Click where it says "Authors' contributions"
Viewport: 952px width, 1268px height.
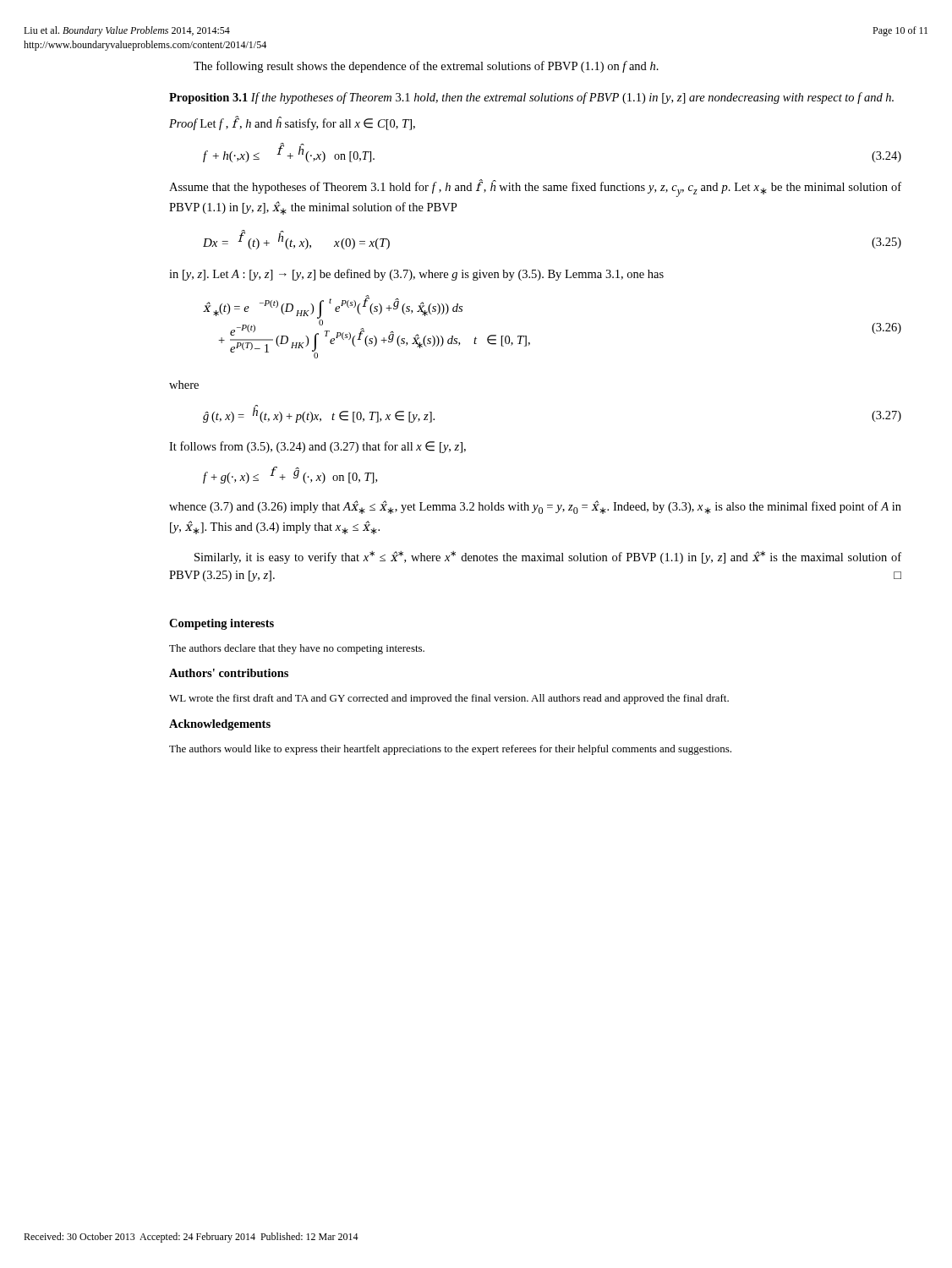tap(229, 673)
